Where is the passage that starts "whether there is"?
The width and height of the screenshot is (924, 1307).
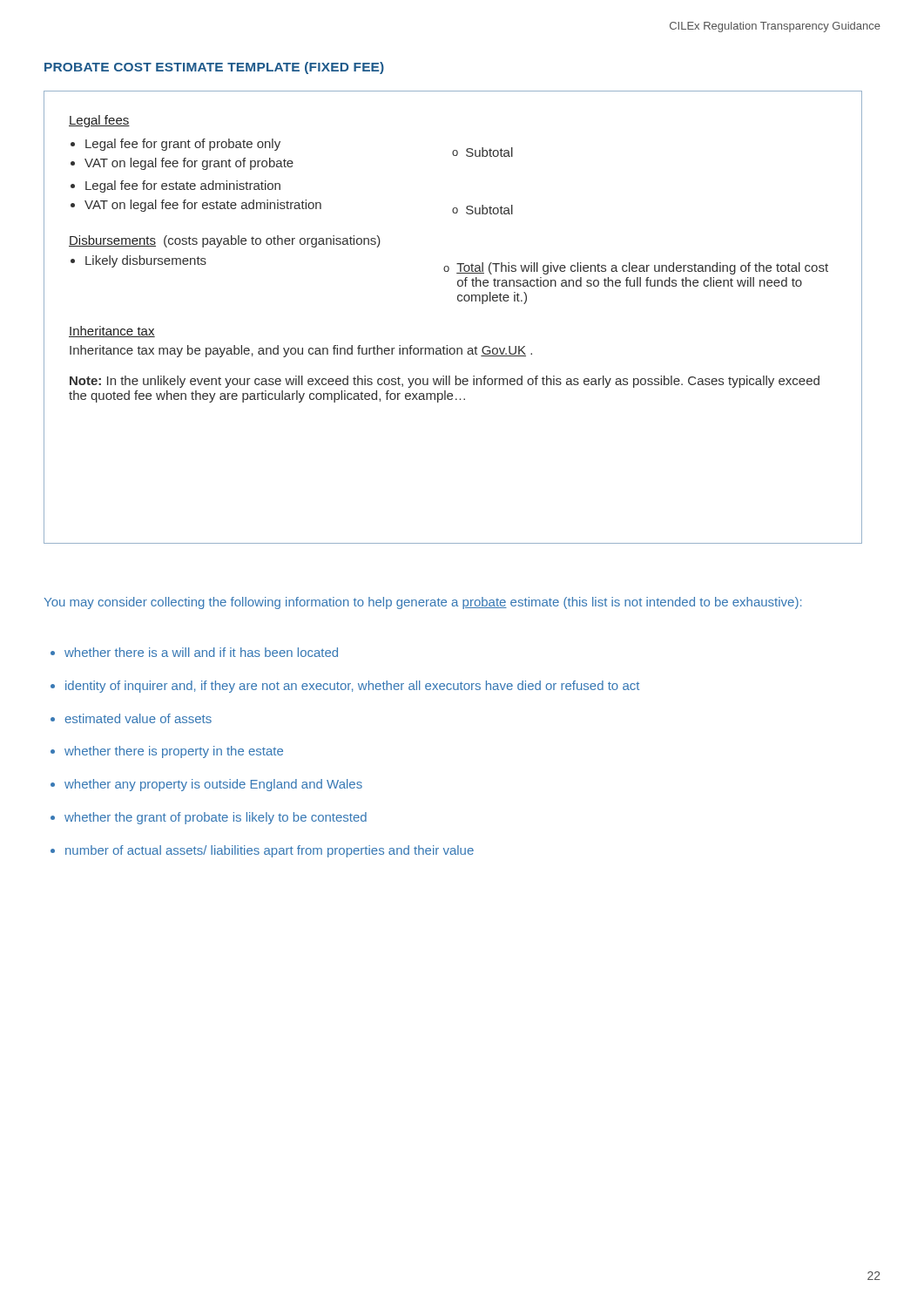point(201,652)
